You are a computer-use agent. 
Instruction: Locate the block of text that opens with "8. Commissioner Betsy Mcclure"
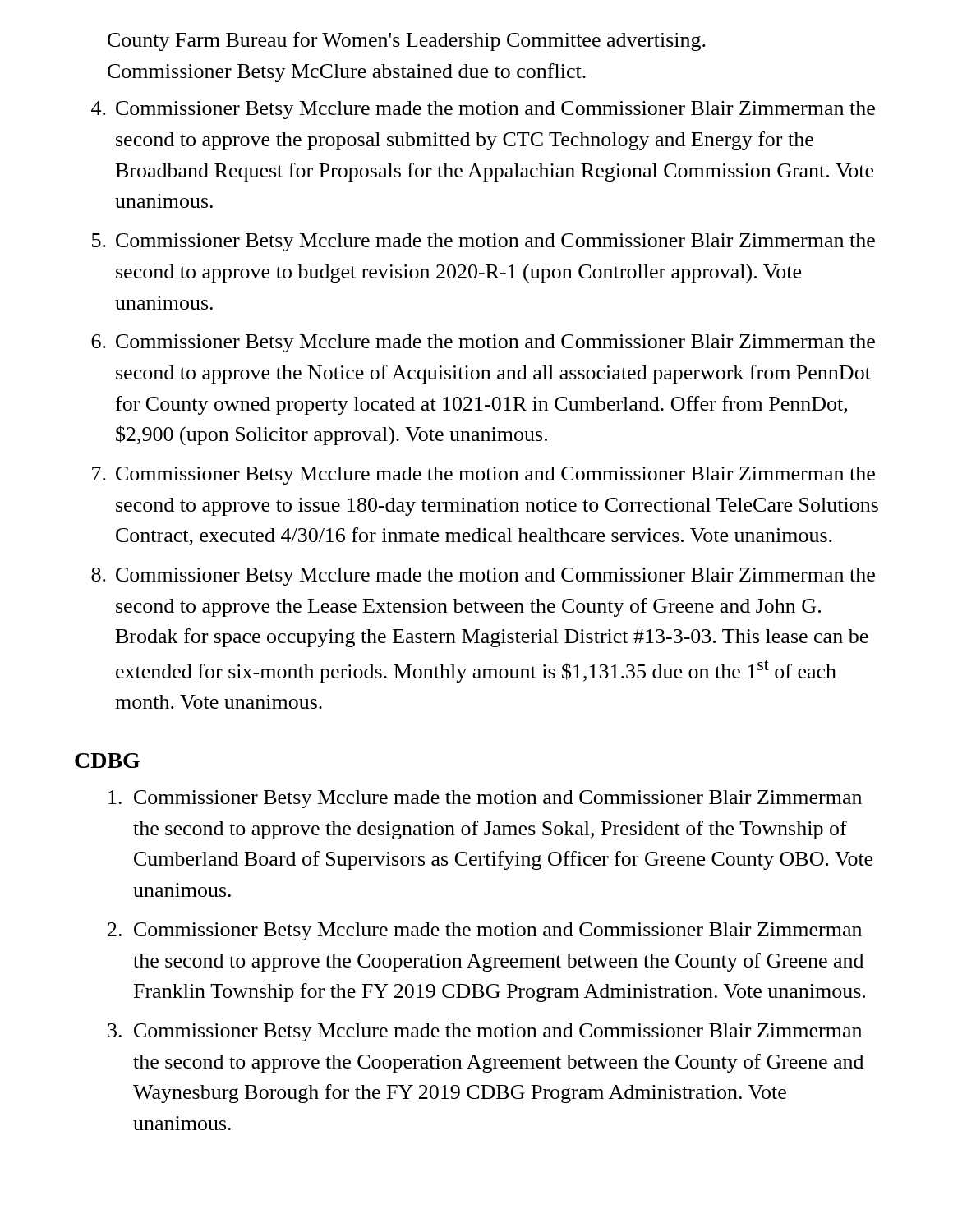coord(476,639)
